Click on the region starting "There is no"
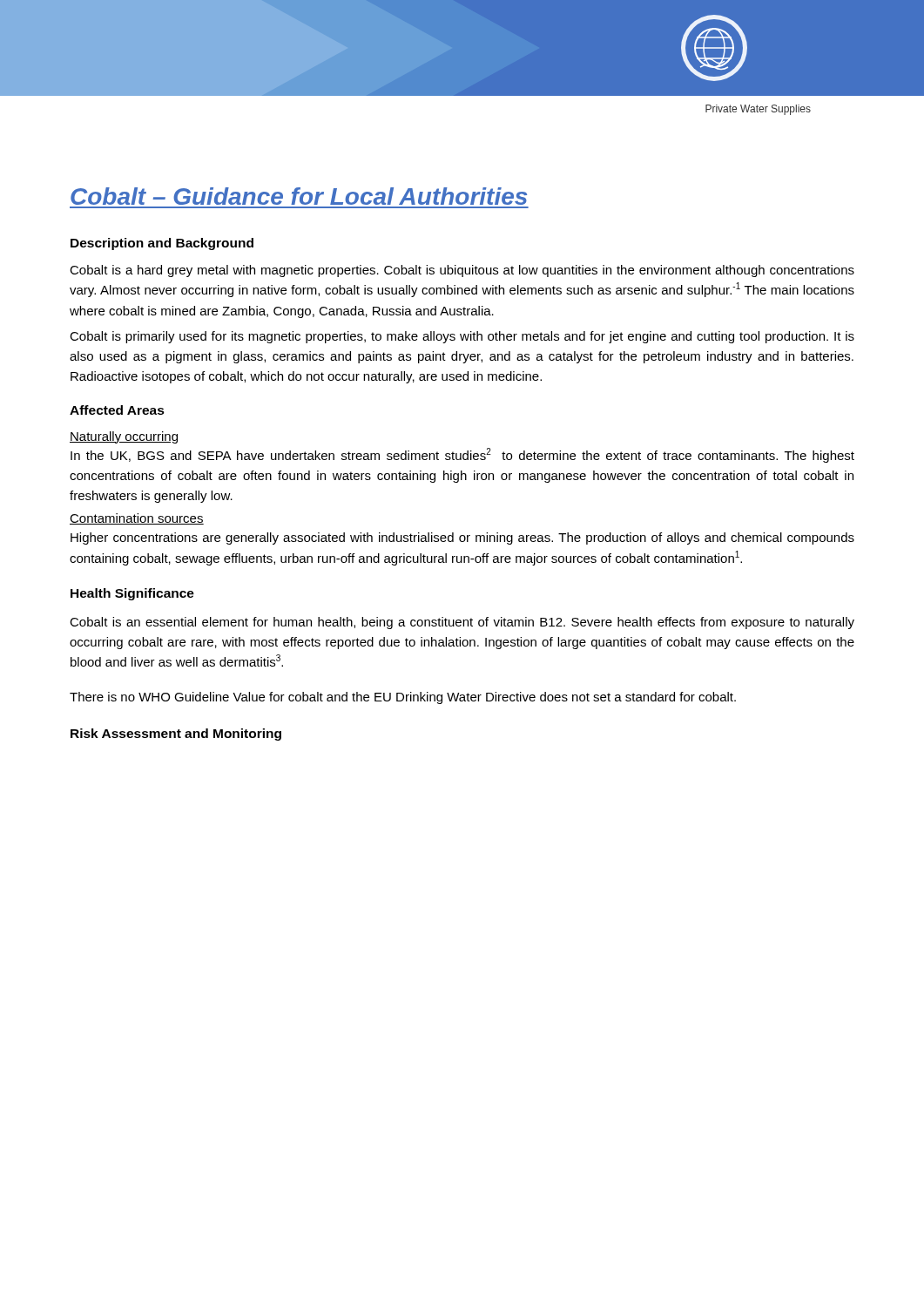The width and height of the screenshot is (924, 1307). point(403,696)
